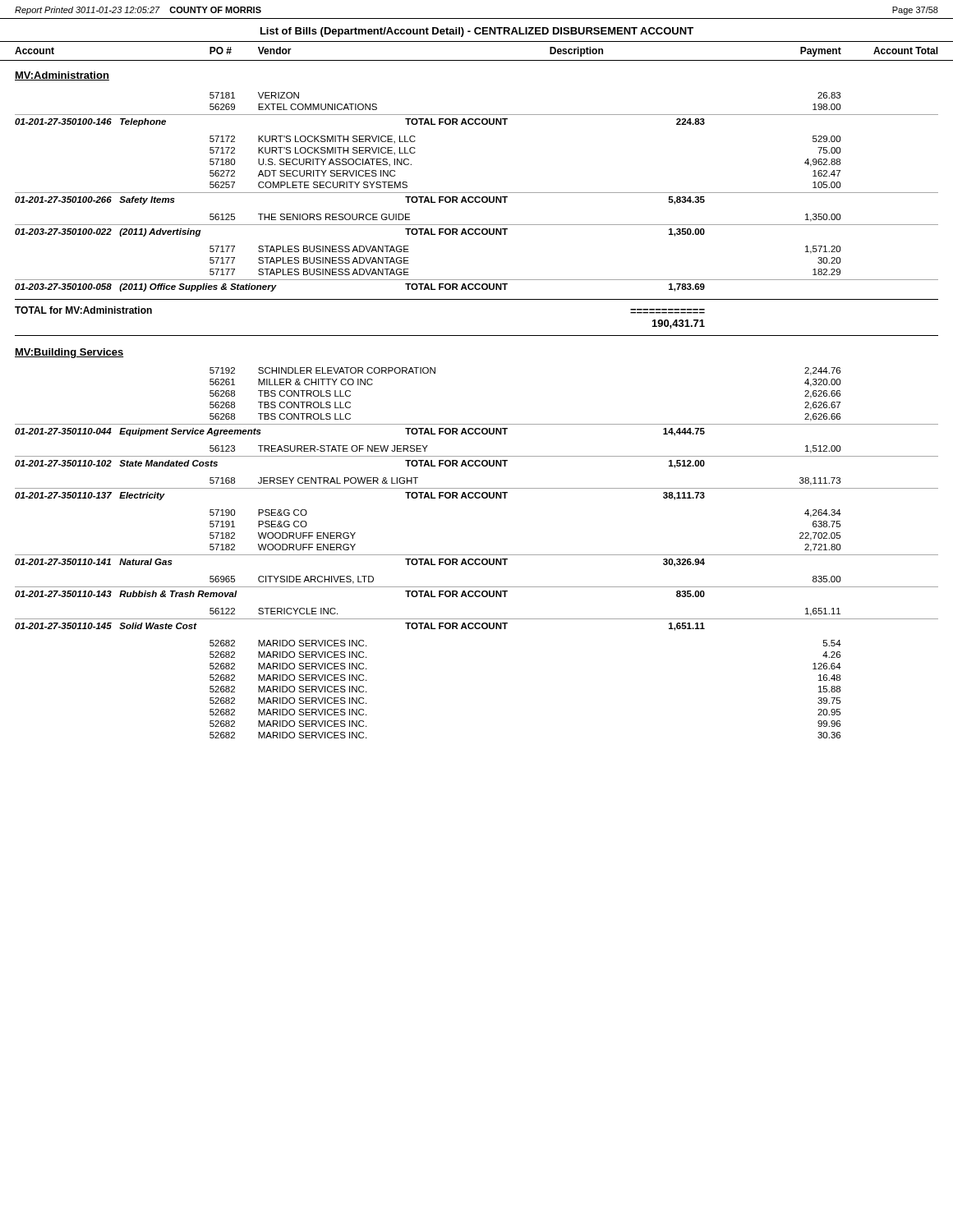Click on the table containing "57181 VERIZON 26.83 56269"
The width and height of the screenshot is (953, 1232).
click(x=476, y=208)
